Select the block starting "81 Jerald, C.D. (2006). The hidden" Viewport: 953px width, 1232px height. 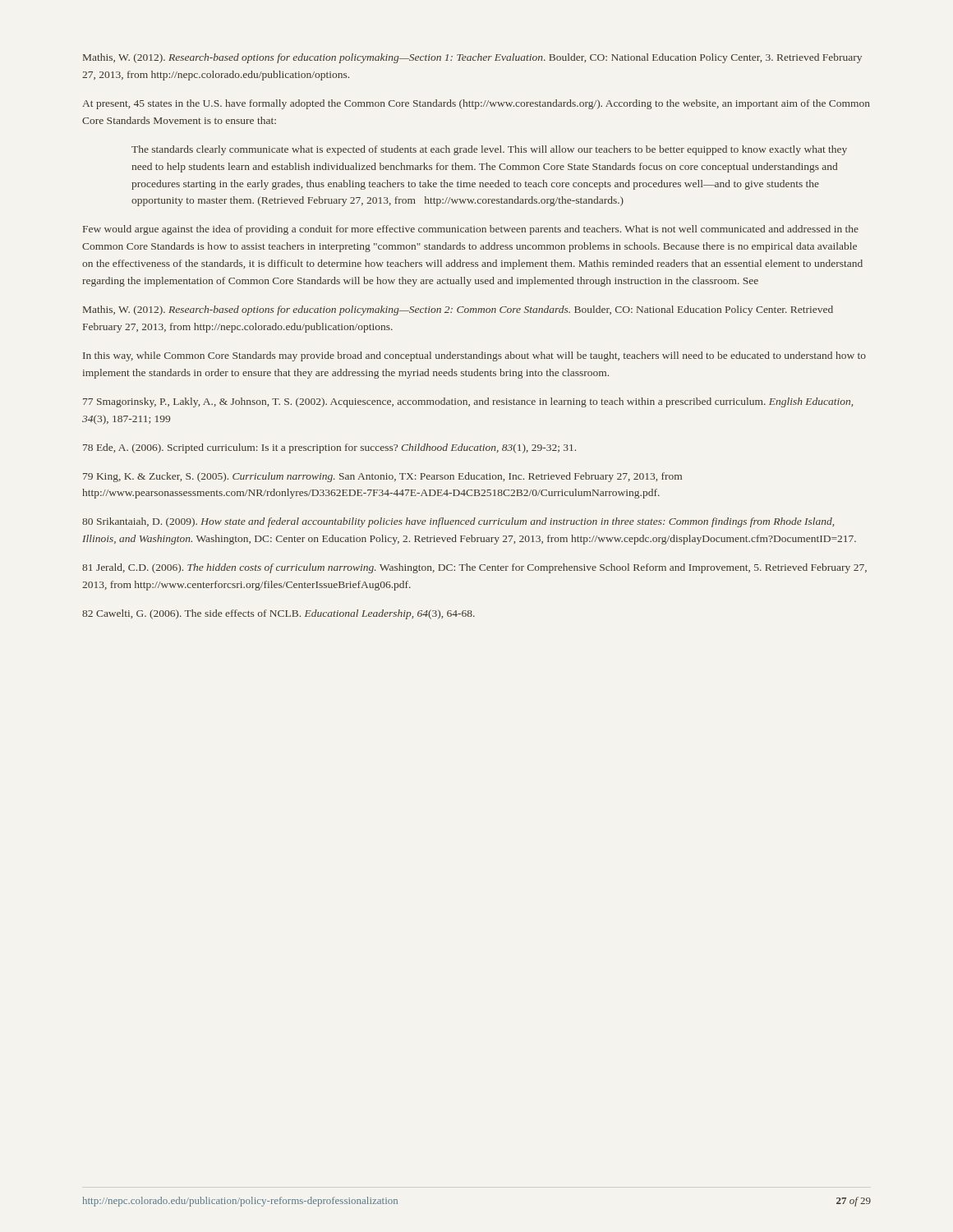pyautogui.click(x=475, y=576)
